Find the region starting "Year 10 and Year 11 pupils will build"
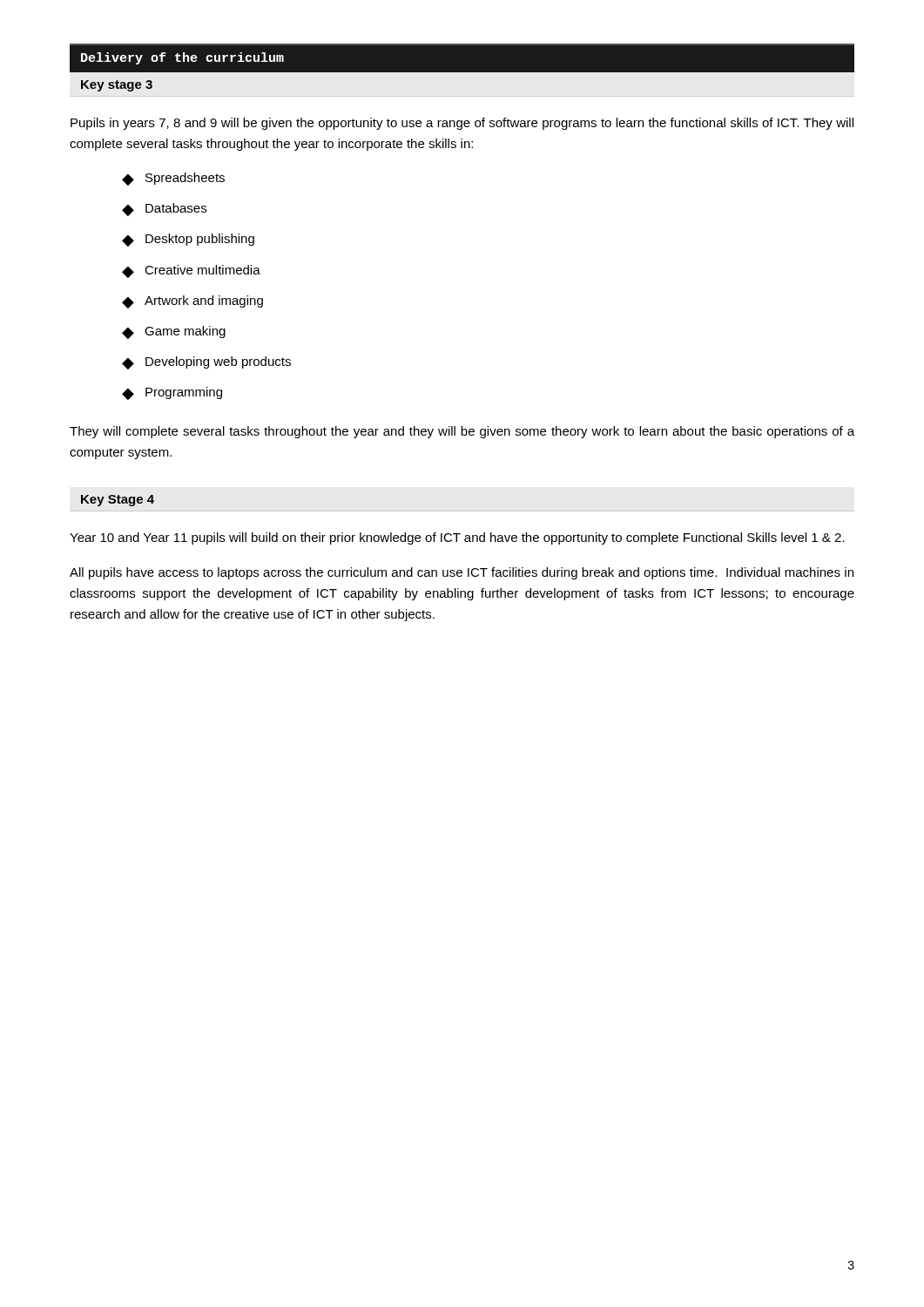This screenshot has width=924, height=1307. (457, 537)
